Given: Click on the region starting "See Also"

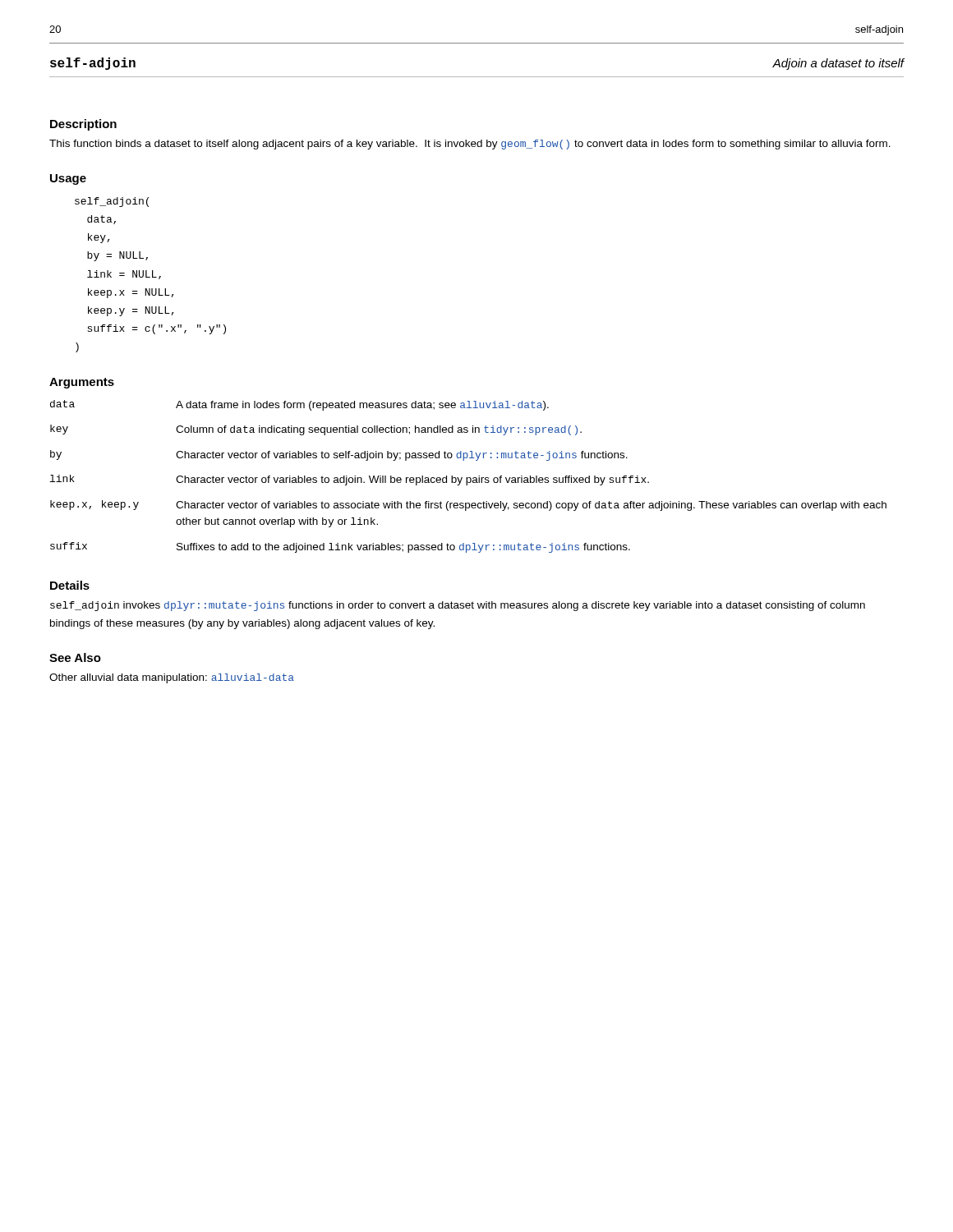Looking at the screenshot, I should [x=75, y=657].
